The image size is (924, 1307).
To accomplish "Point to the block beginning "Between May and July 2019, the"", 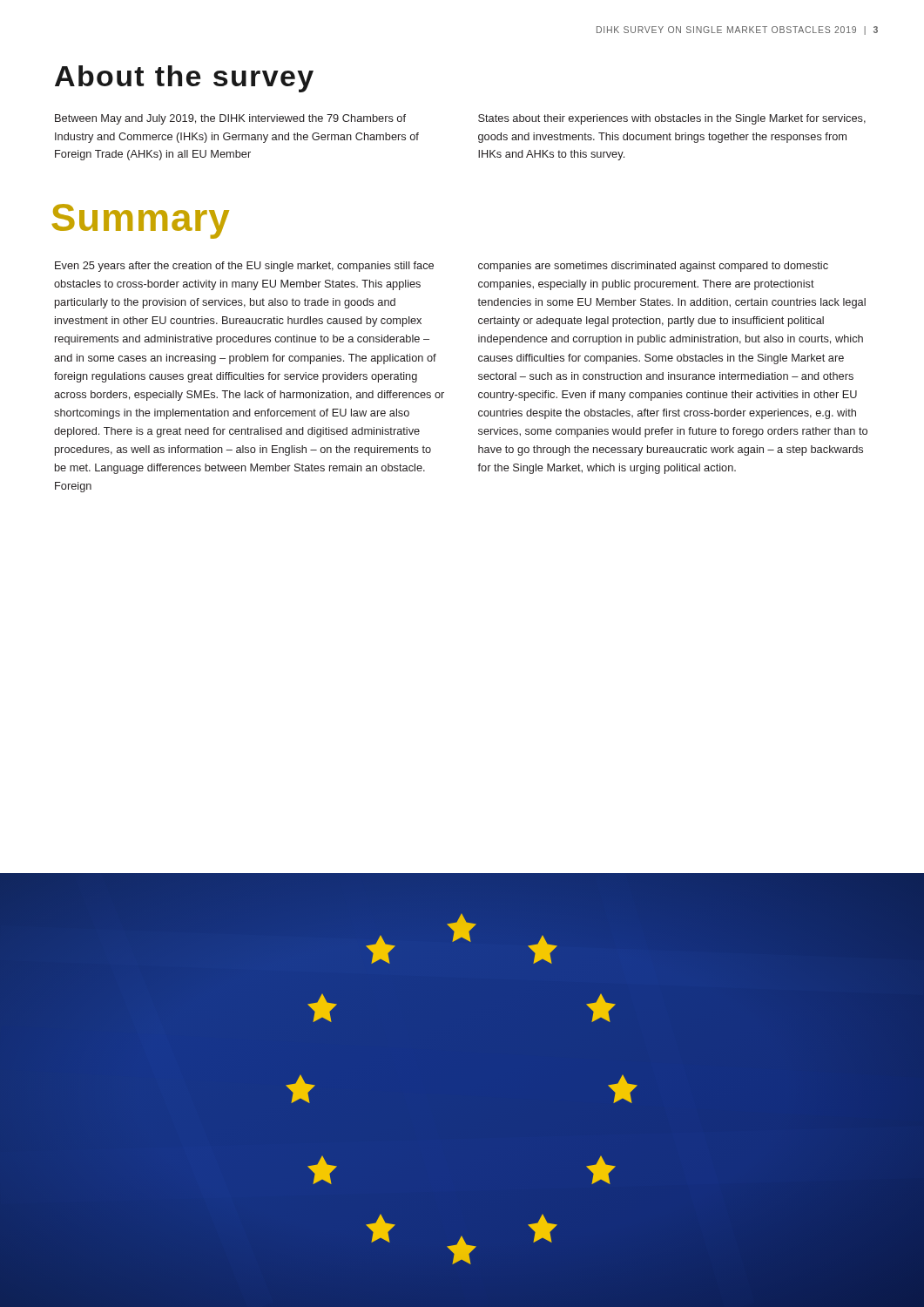I will click(x=228, y=119).
